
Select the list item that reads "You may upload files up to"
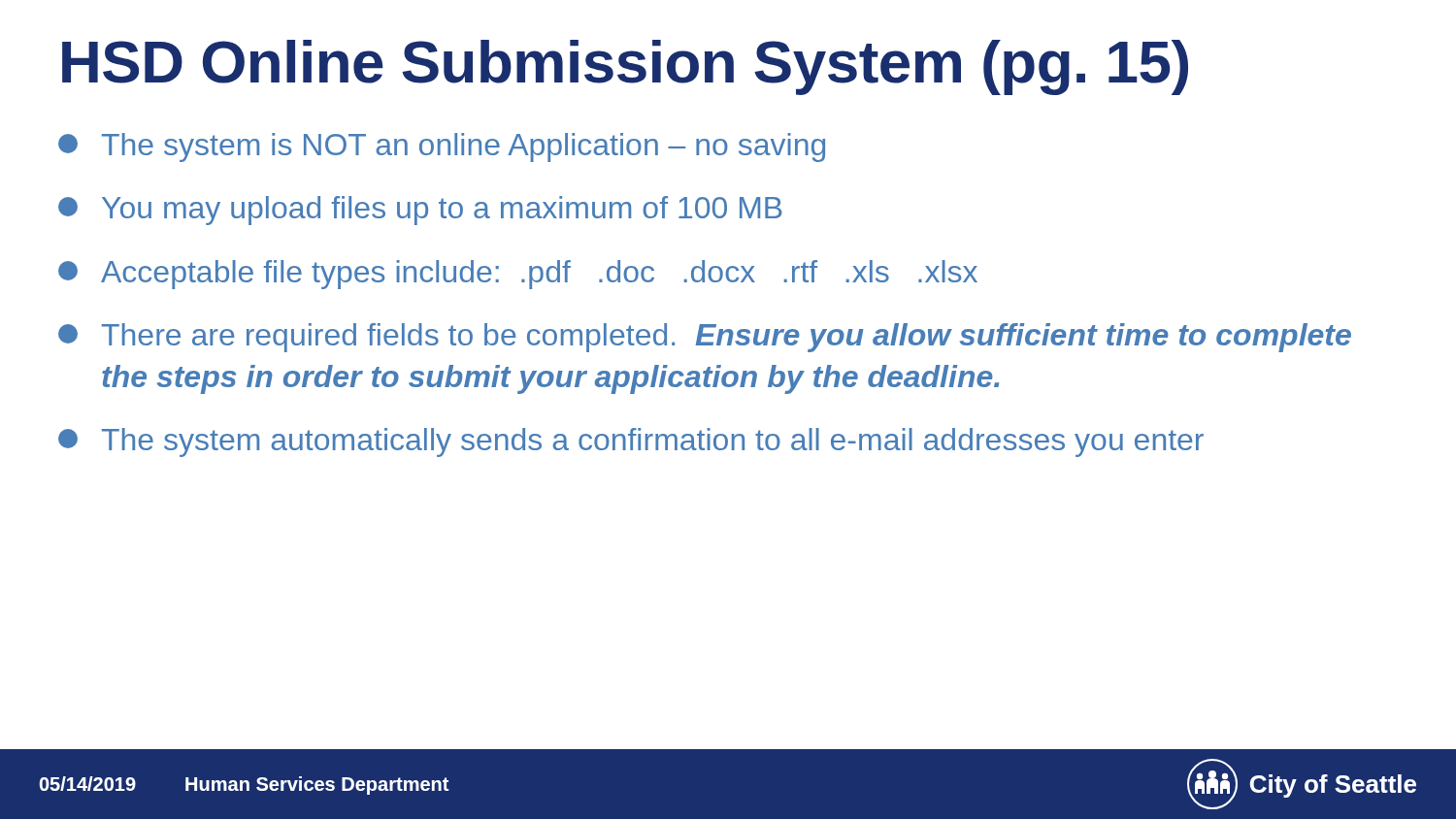point(421,209)
